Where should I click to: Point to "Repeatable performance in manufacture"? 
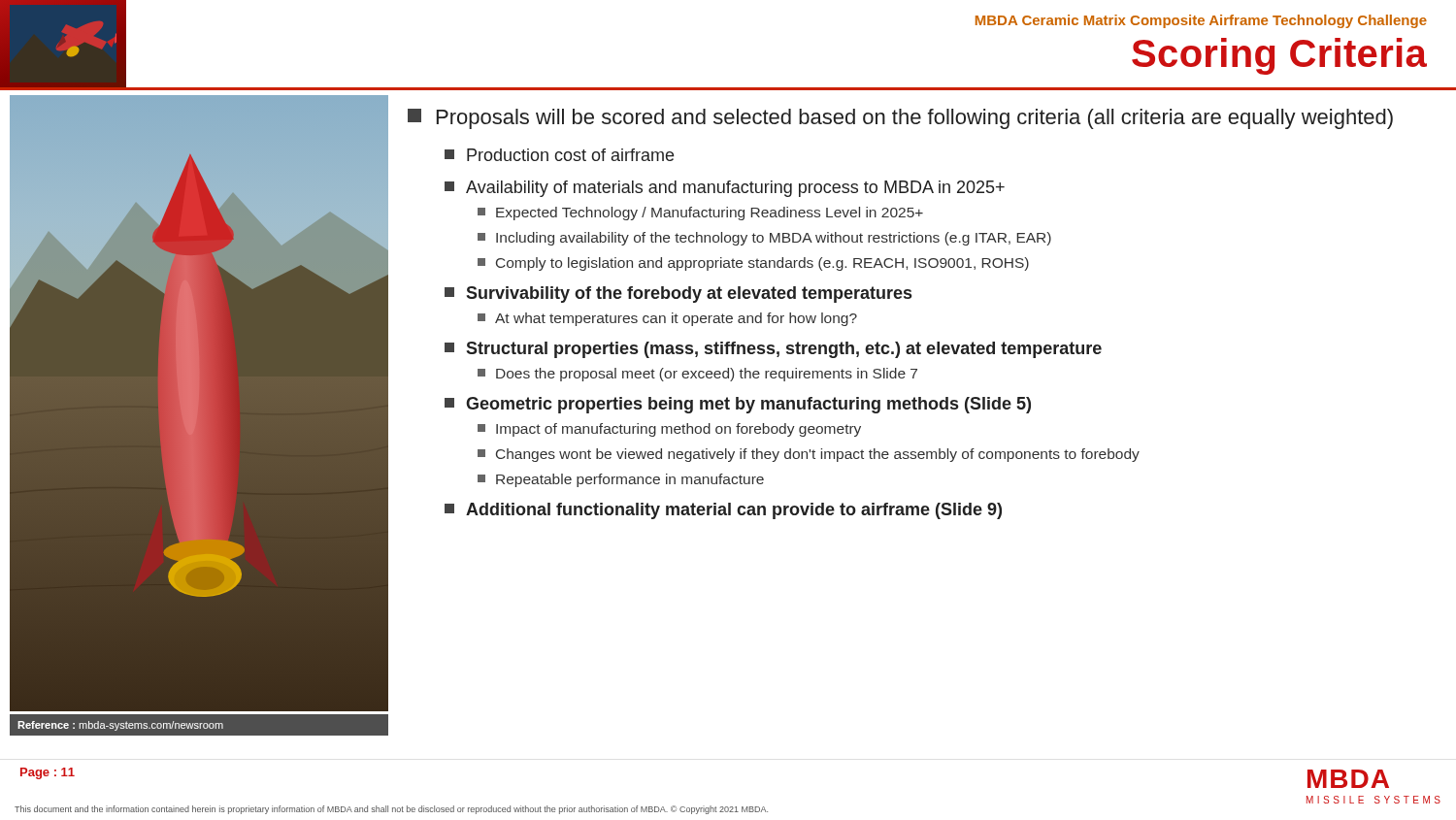pyautogui.click(x=621, y=480)
